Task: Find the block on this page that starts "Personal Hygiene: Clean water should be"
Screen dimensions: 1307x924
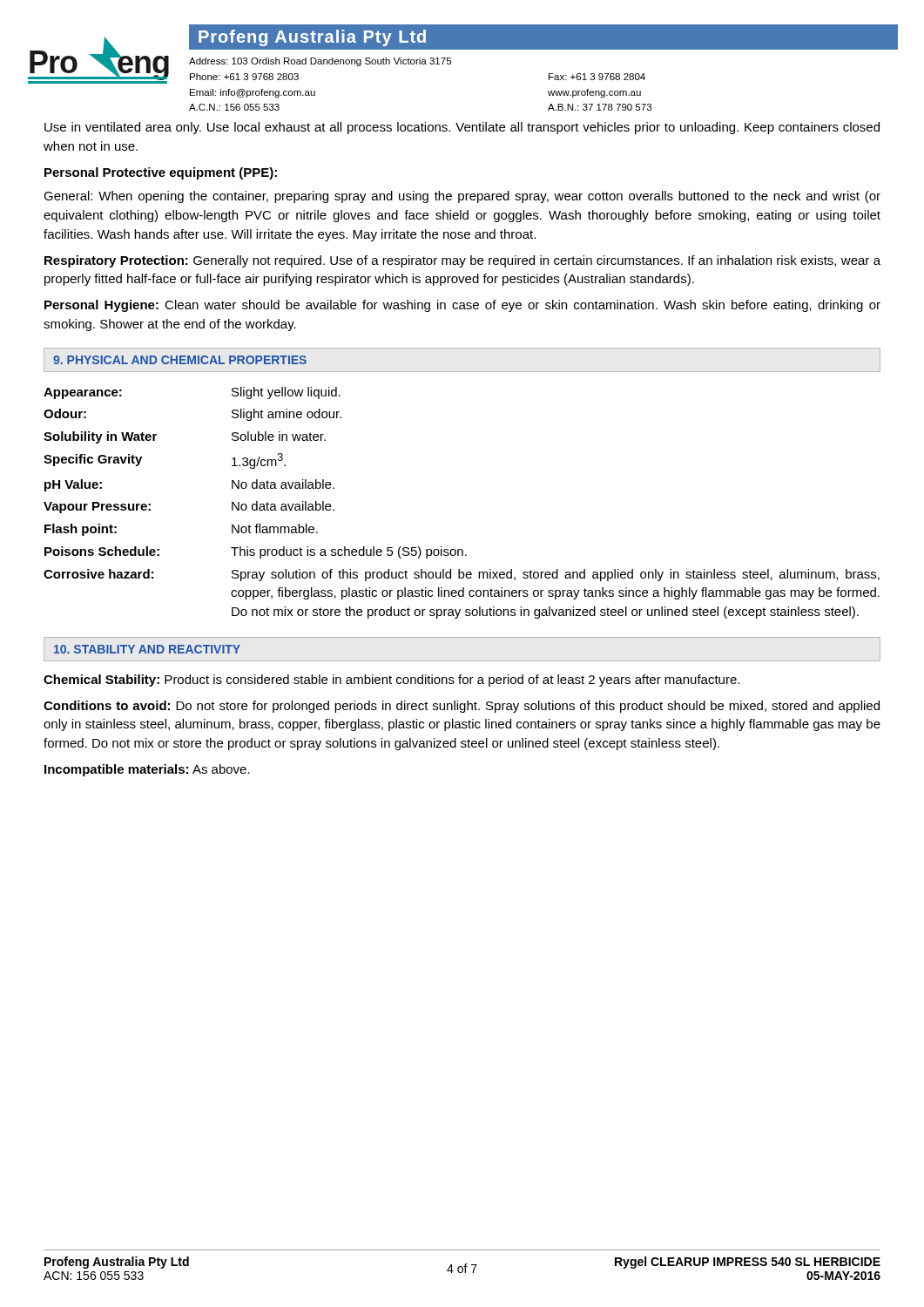Action: click(462, 314)
